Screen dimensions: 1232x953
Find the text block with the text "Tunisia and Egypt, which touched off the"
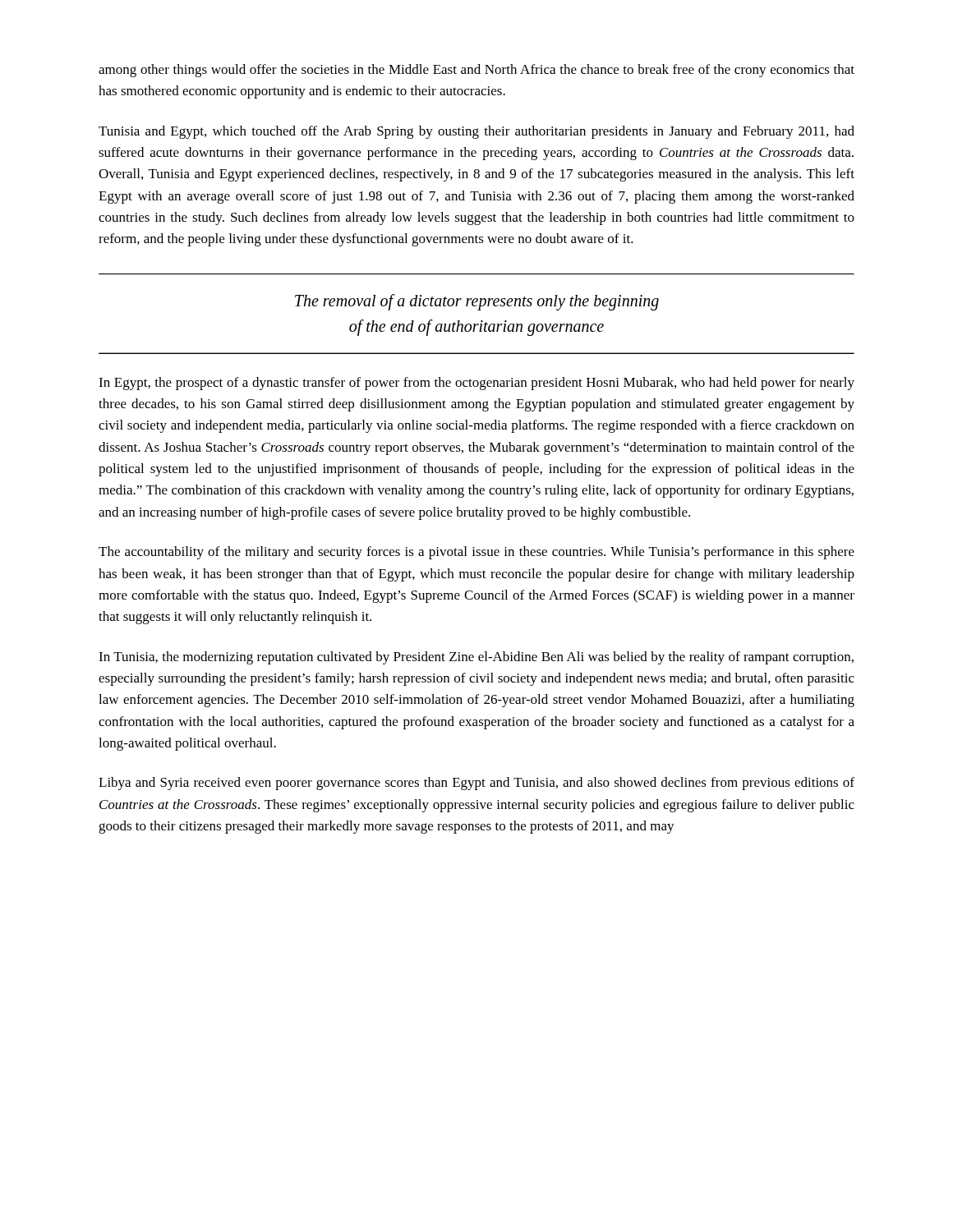476,185
